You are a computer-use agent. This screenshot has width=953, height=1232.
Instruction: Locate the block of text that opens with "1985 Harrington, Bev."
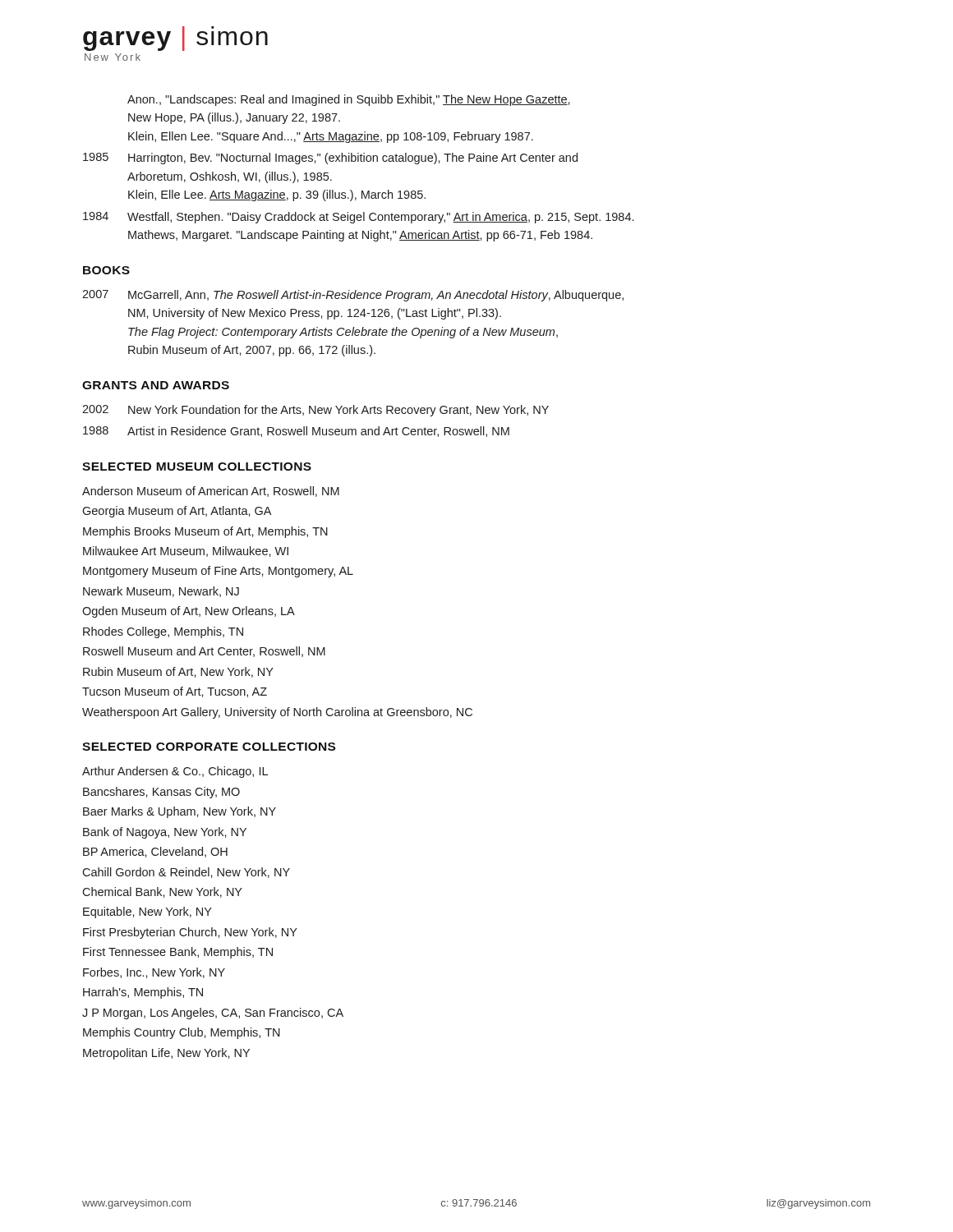(330, 159)
